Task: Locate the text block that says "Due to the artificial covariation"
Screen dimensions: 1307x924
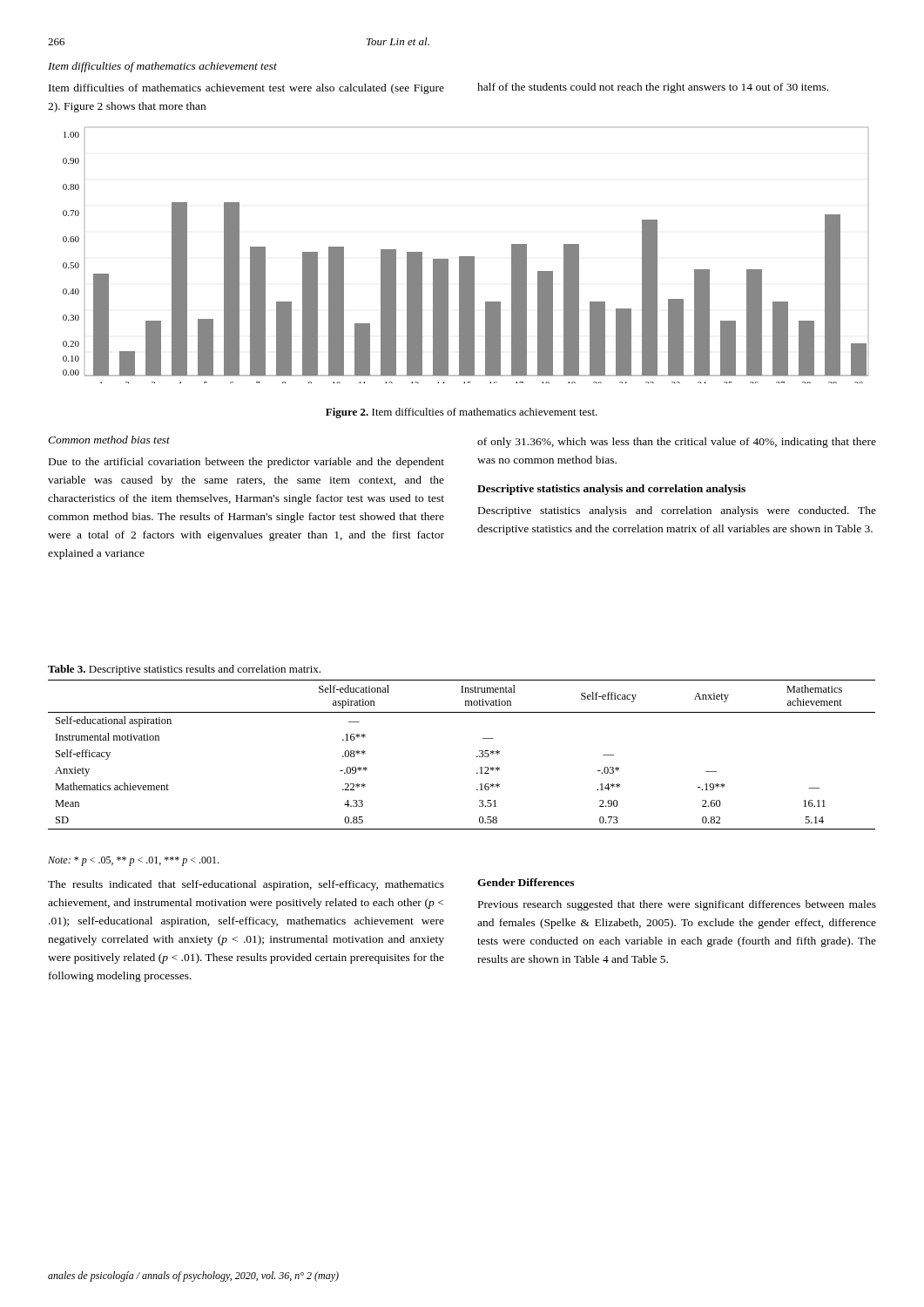Action: tap(246, 507)
